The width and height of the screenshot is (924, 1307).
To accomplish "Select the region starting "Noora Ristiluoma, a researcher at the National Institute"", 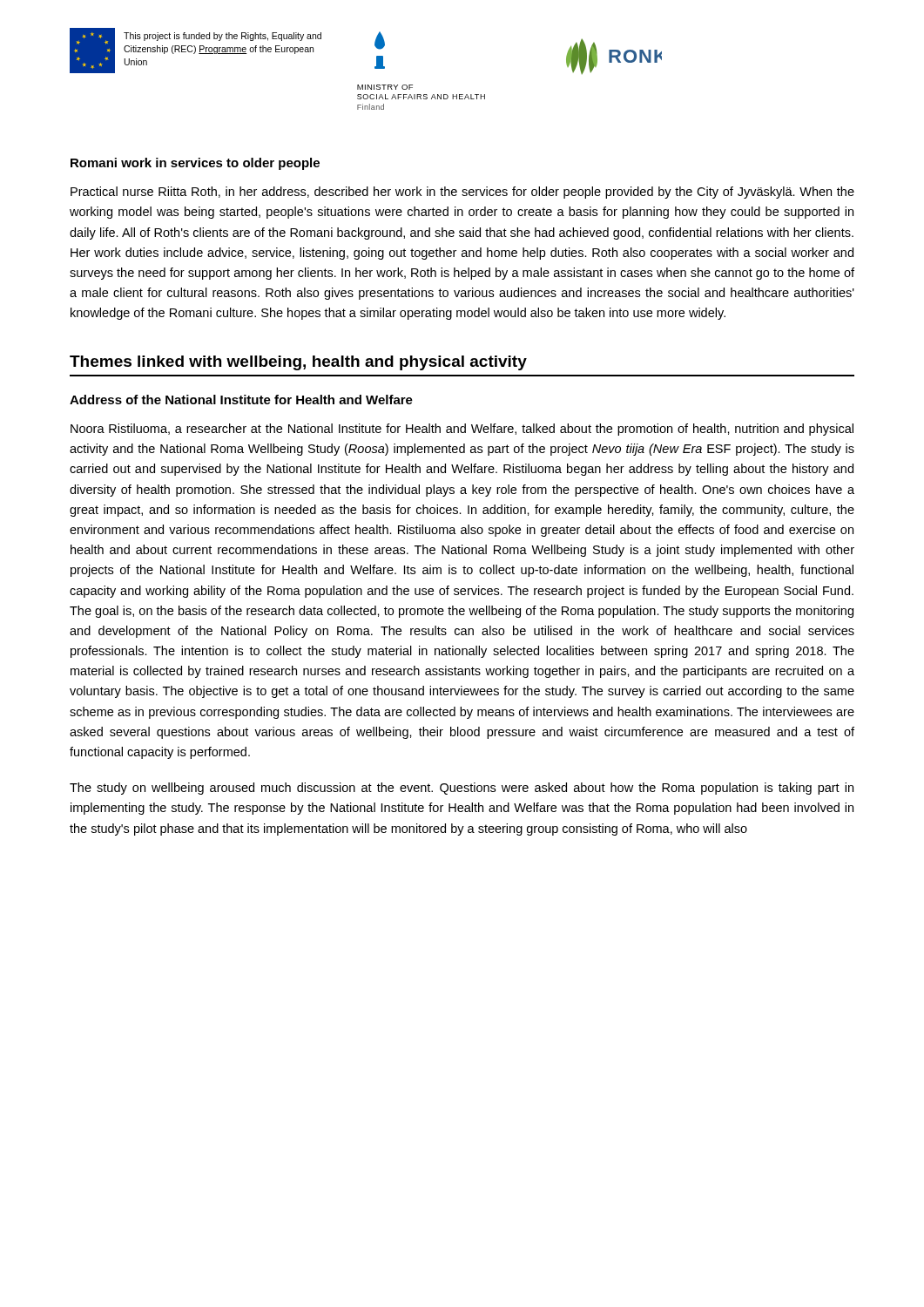I will (462, 591).
